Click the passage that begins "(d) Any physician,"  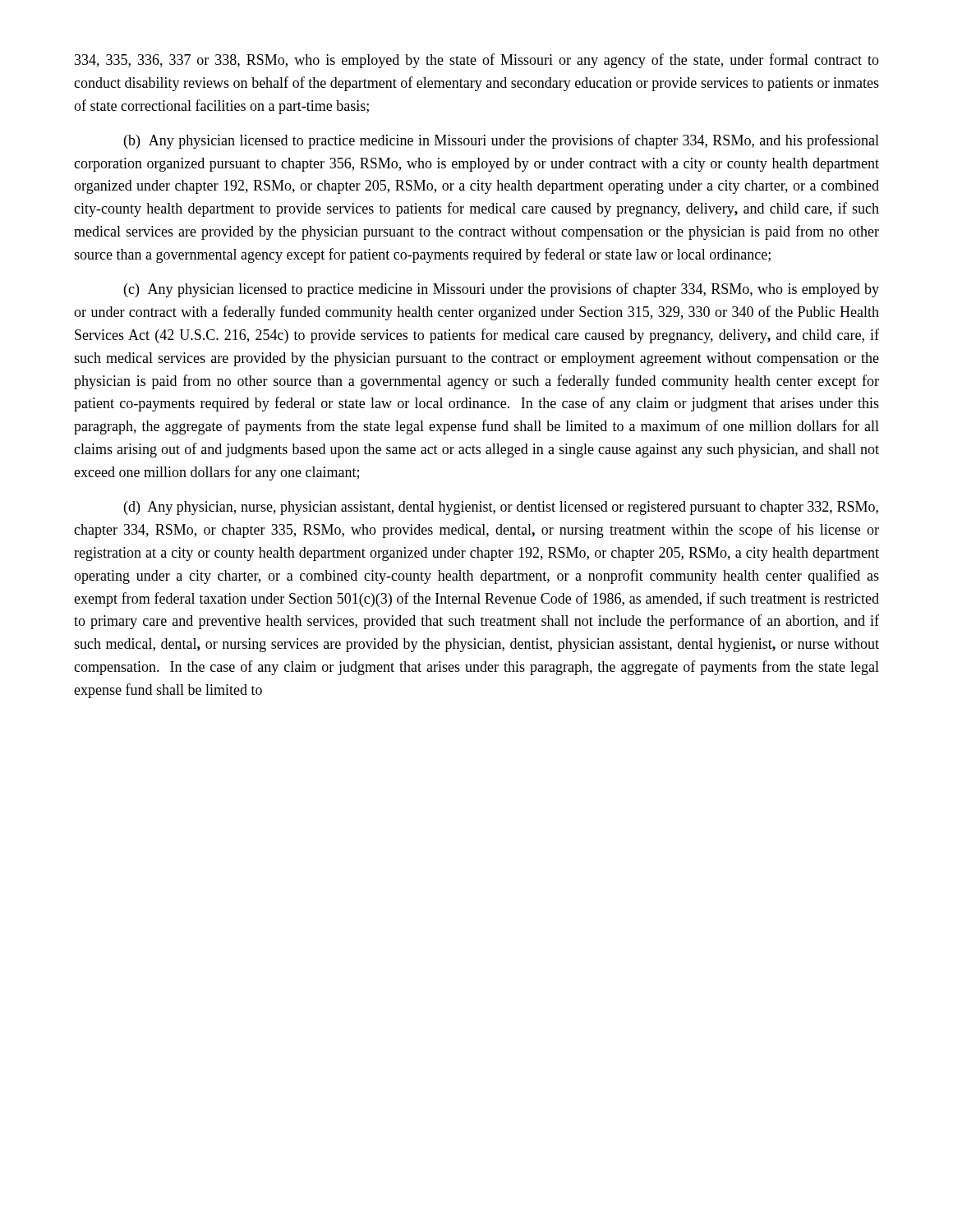(x=476, y=598)
